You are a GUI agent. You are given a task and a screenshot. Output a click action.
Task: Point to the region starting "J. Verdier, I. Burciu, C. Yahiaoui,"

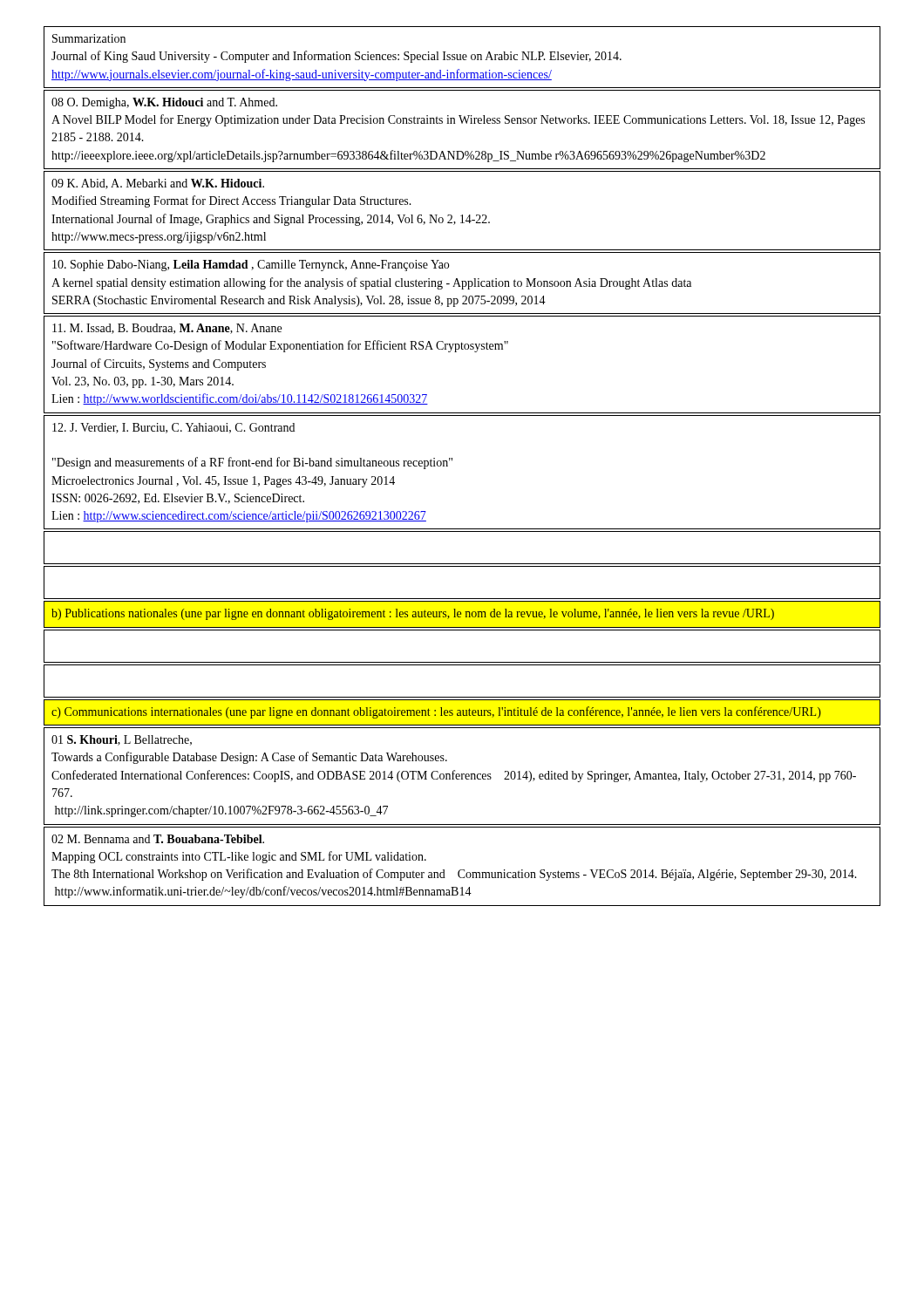coord(252,472)
